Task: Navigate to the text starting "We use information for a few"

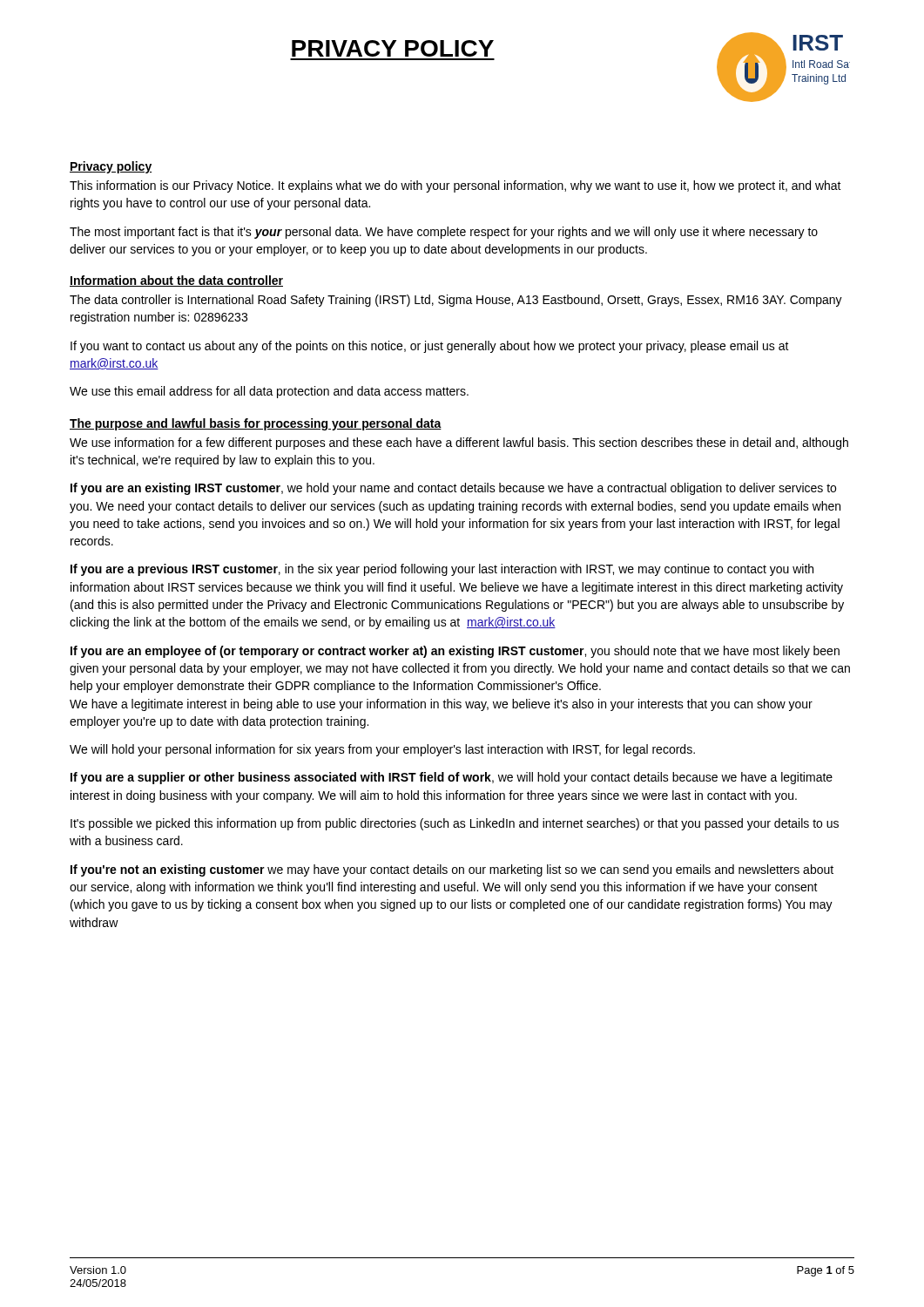Action: [462, 451]
